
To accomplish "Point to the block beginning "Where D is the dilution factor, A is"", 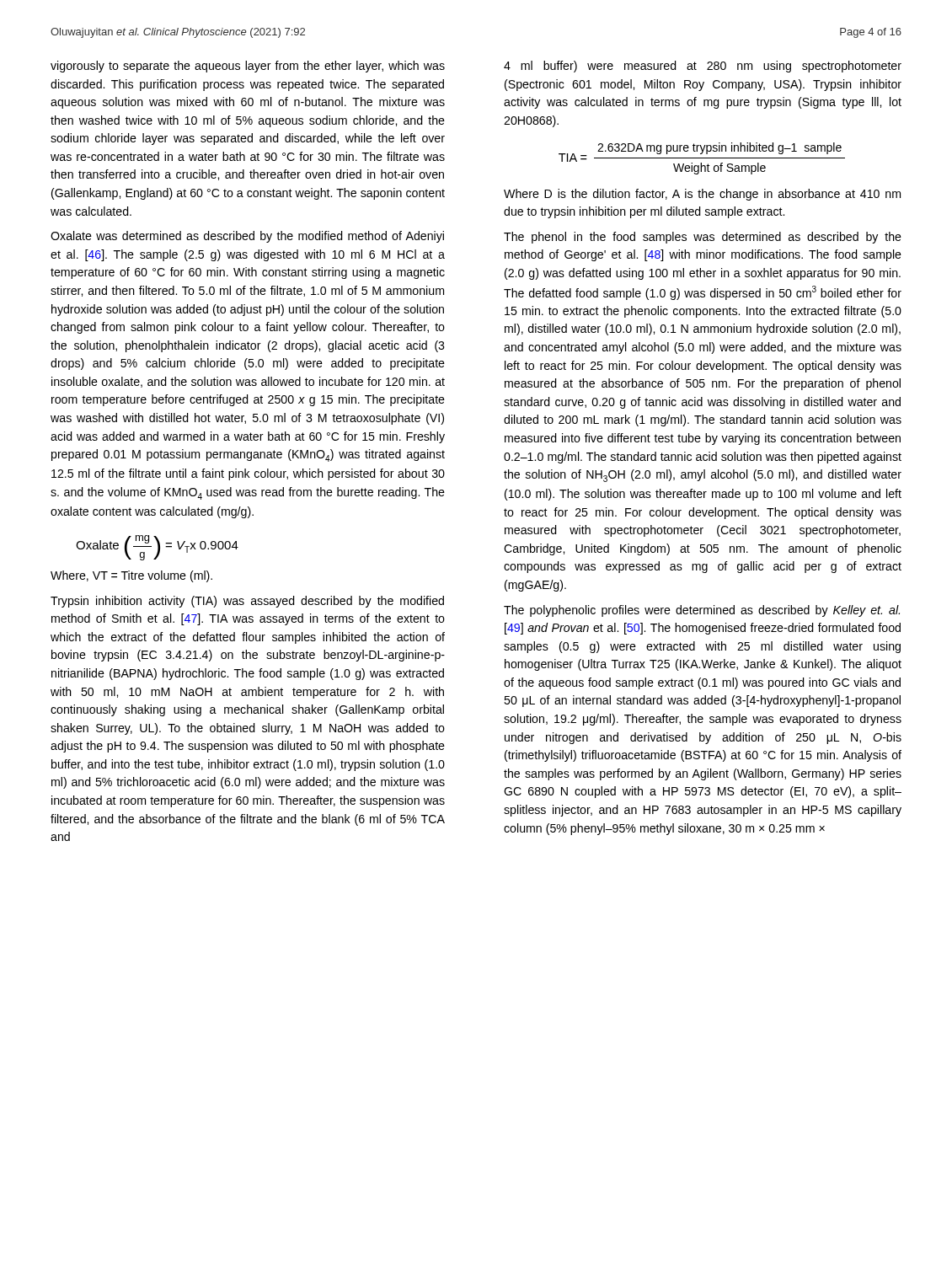I will click(x=703, y=203).
